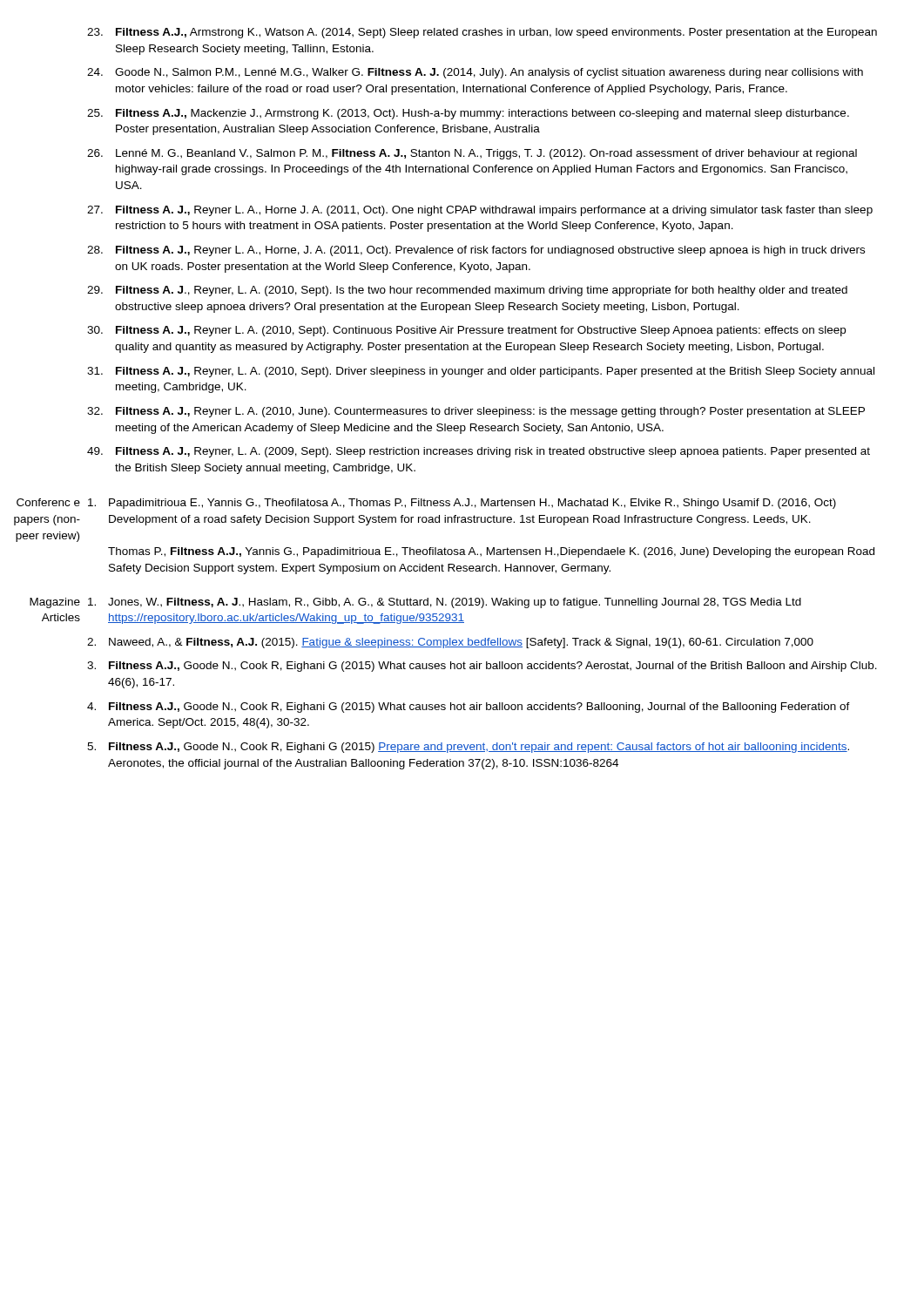Find the block on this page that starts "24. Goode N., Salmon"
This screenshot has width=924, height=1307.
coord(483,81)
